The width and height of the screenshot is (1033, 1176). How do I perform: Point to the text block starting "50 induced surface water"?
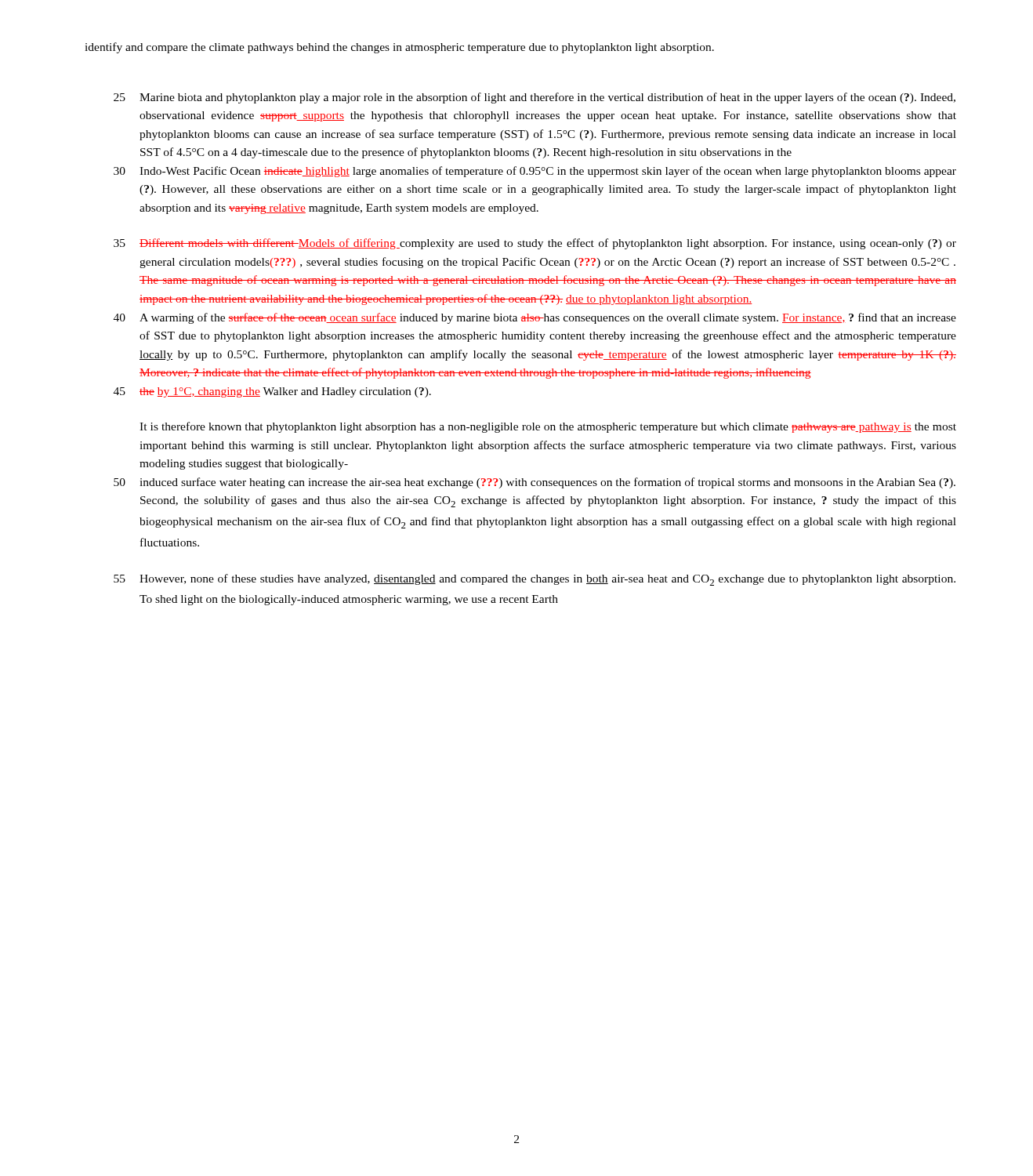tap(520, 512)
